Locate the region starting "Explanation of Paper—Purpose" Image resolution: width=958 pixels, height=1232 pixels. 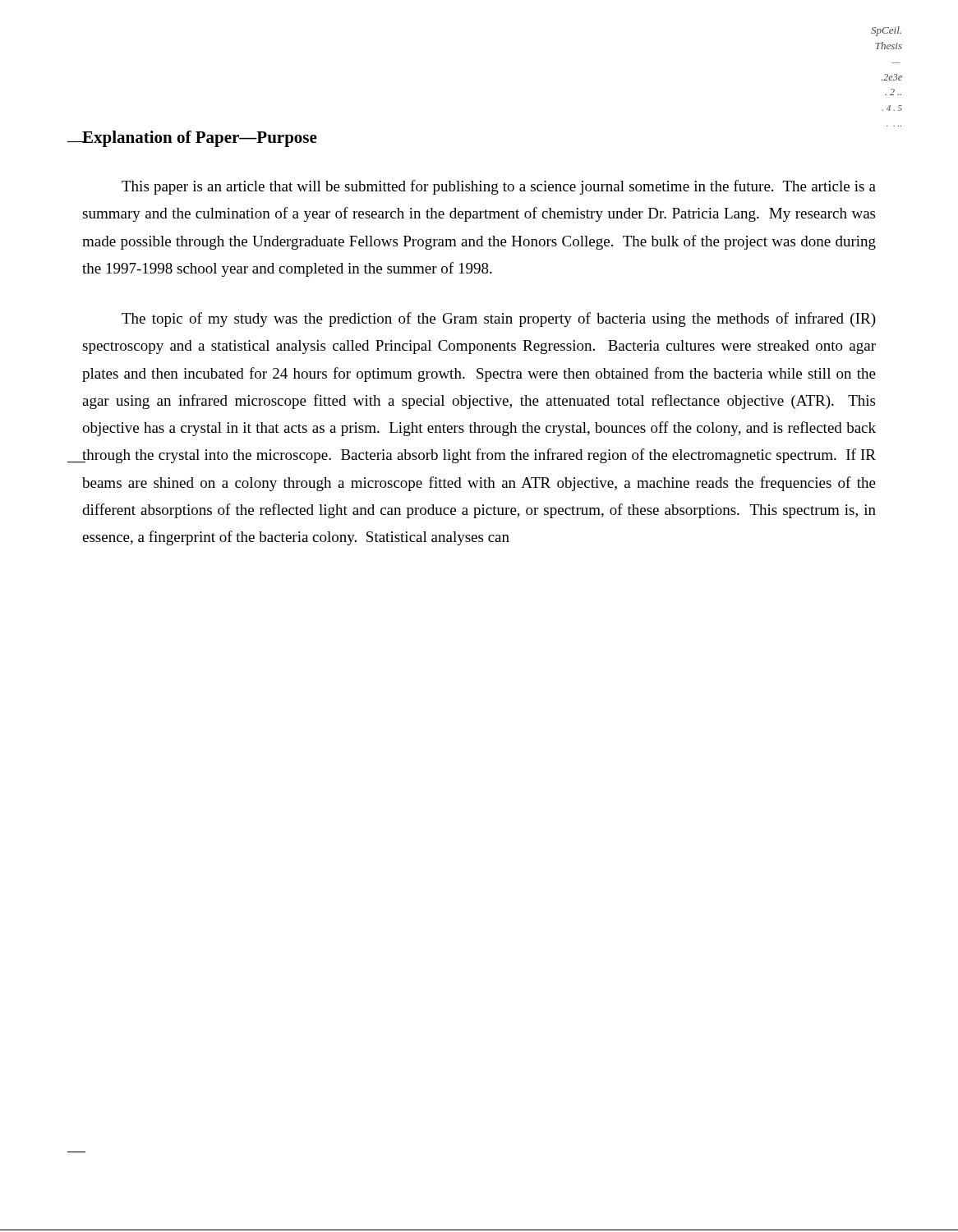coord(200,138)
